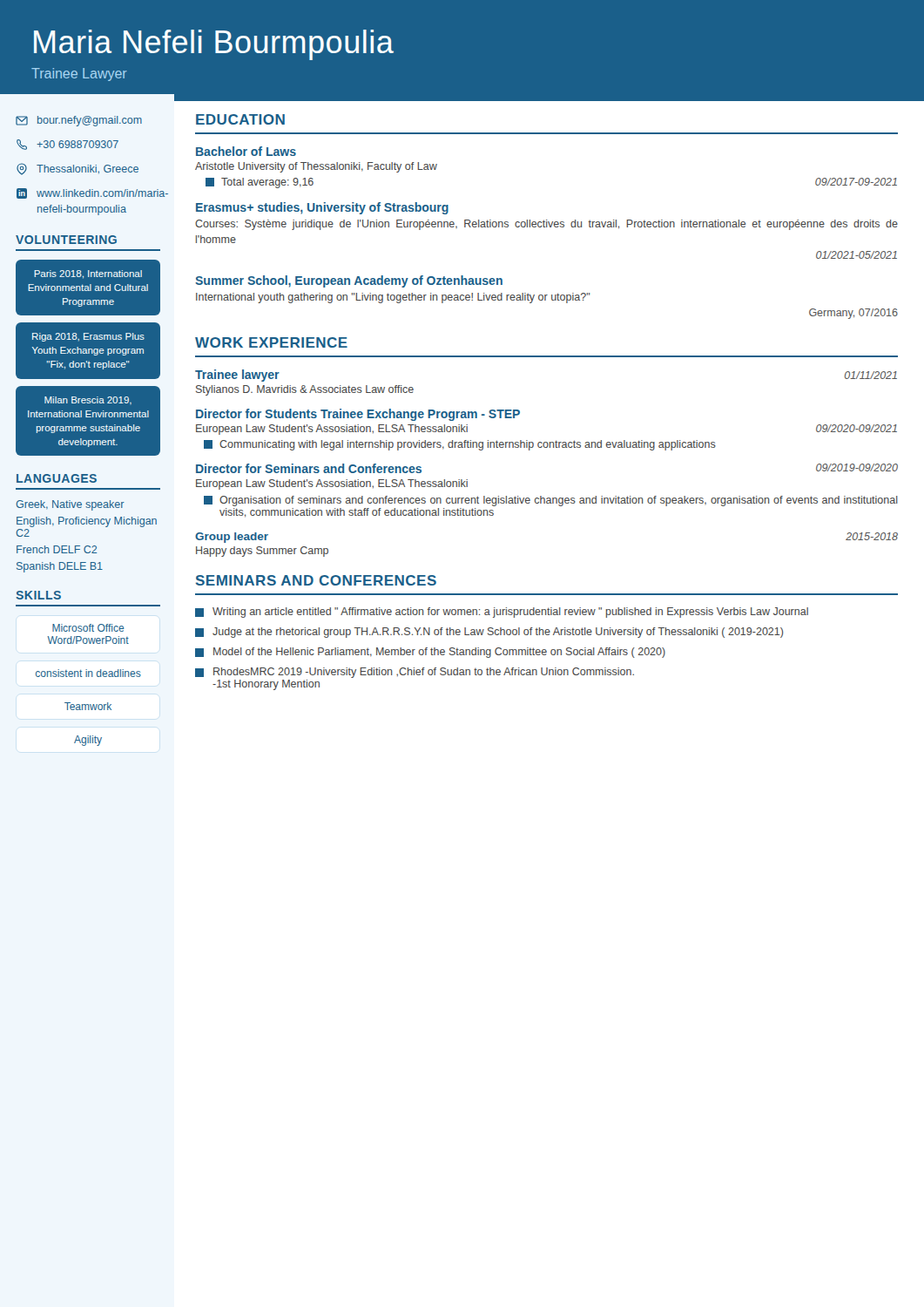This screenshot has height=1307, width=924.
Task: Locate the text starting "Greek, Native speaker"
Action: coord(70,504)
